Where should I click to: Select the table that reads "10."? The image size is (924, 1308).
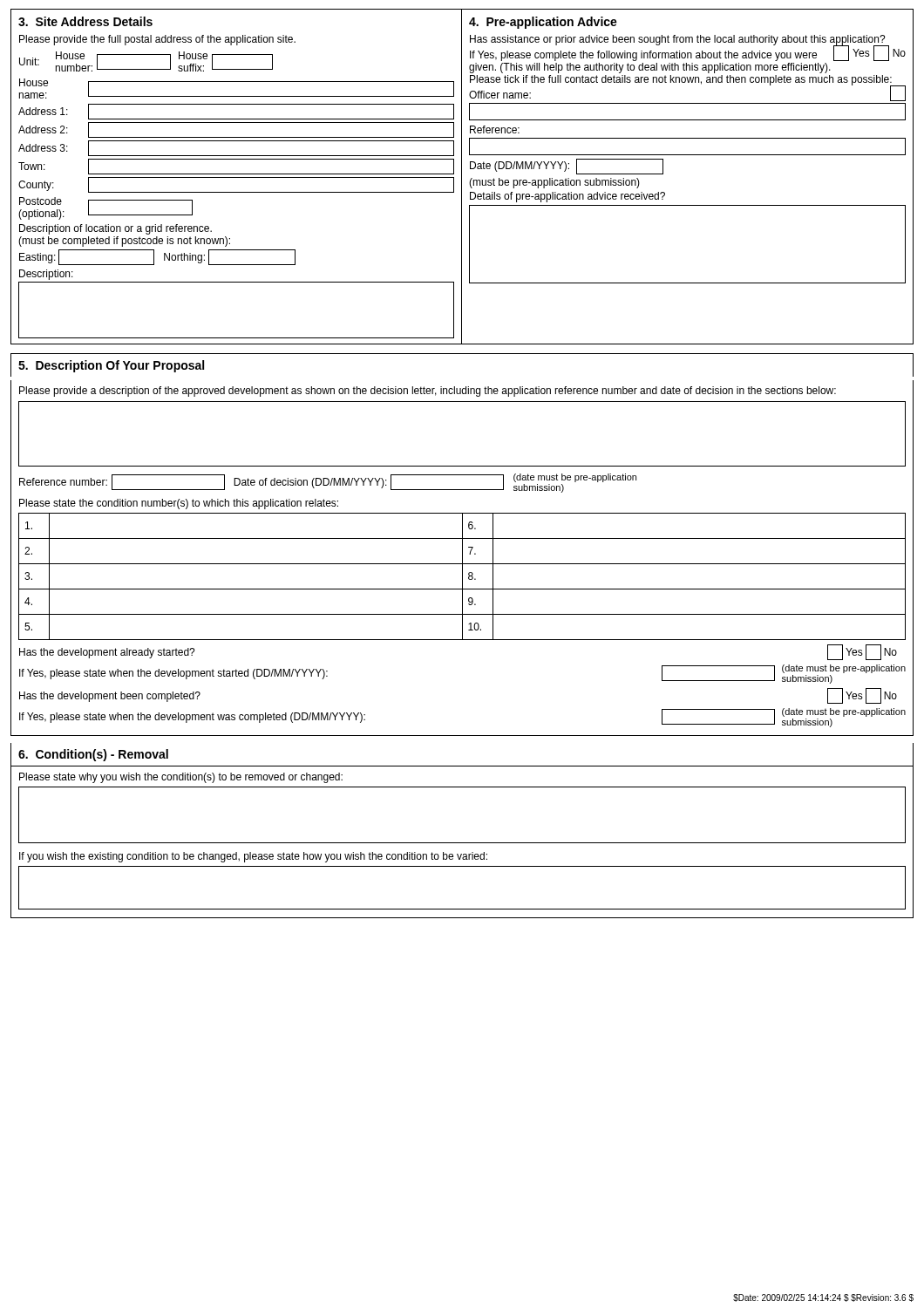pyautogui.click(x=462, y=576)
